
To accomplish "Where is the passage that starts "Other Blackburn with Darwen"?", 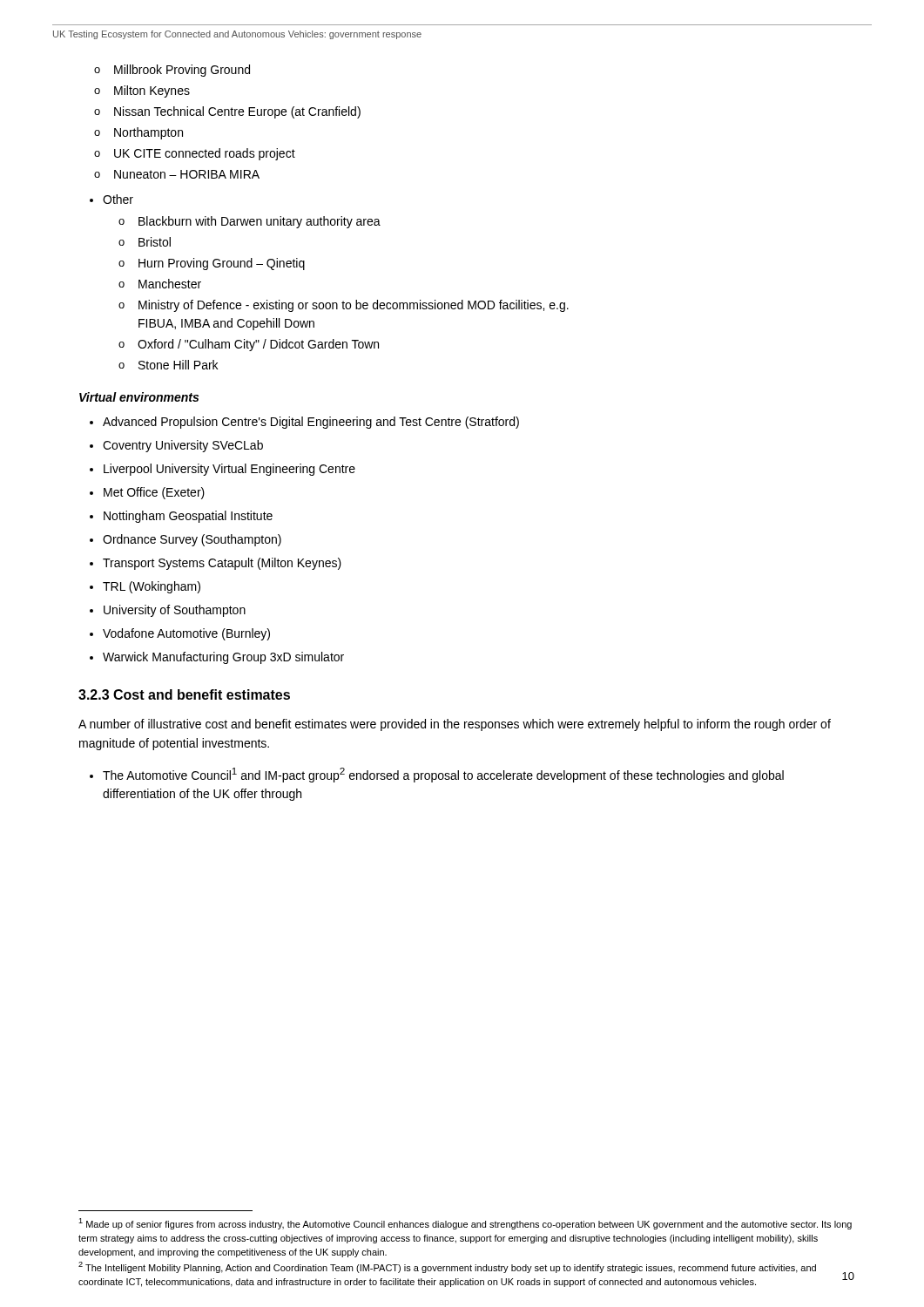I will tap(118, 199).
